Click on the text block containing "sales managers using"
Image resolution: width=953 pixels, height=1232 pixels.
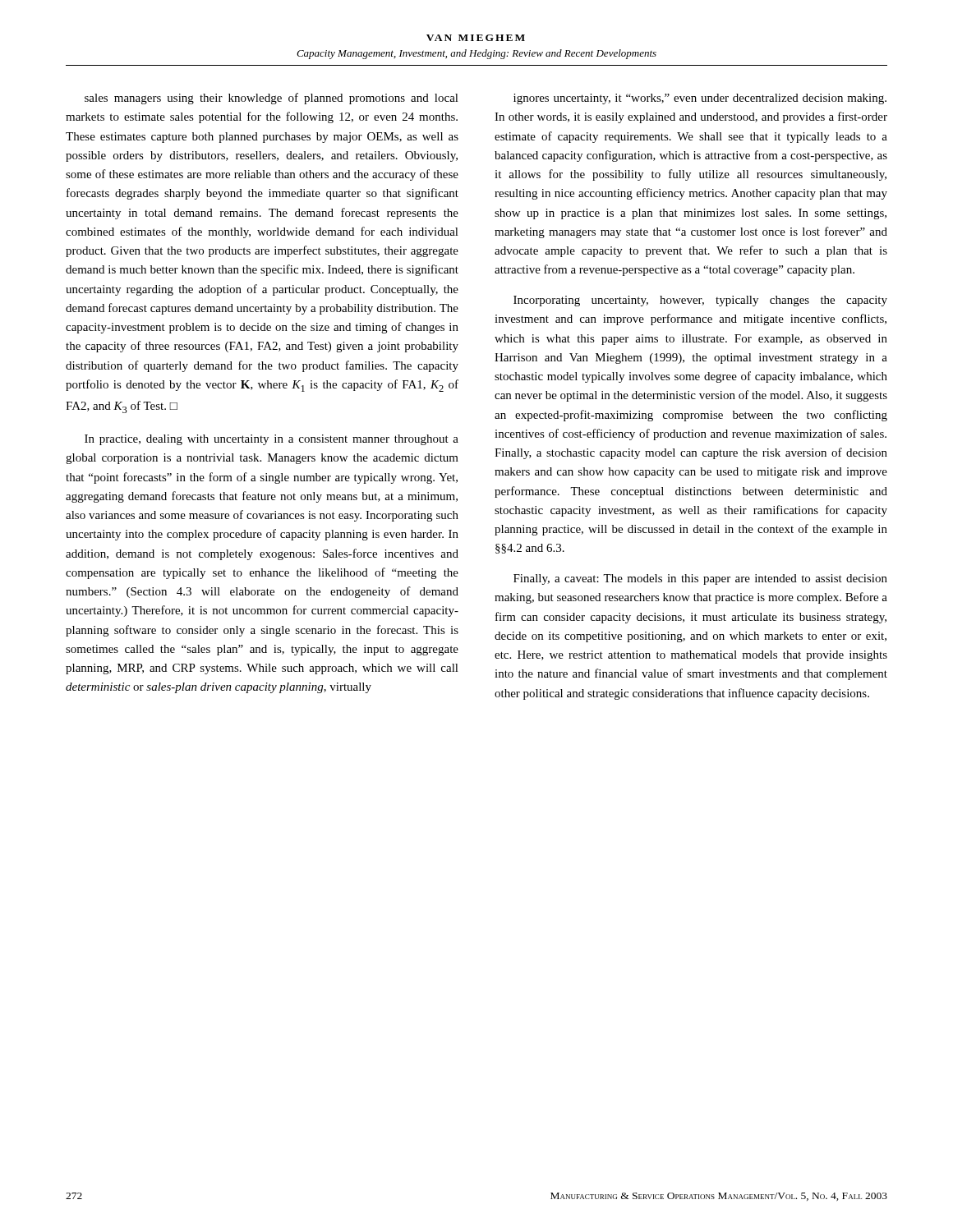click(266, 98)
